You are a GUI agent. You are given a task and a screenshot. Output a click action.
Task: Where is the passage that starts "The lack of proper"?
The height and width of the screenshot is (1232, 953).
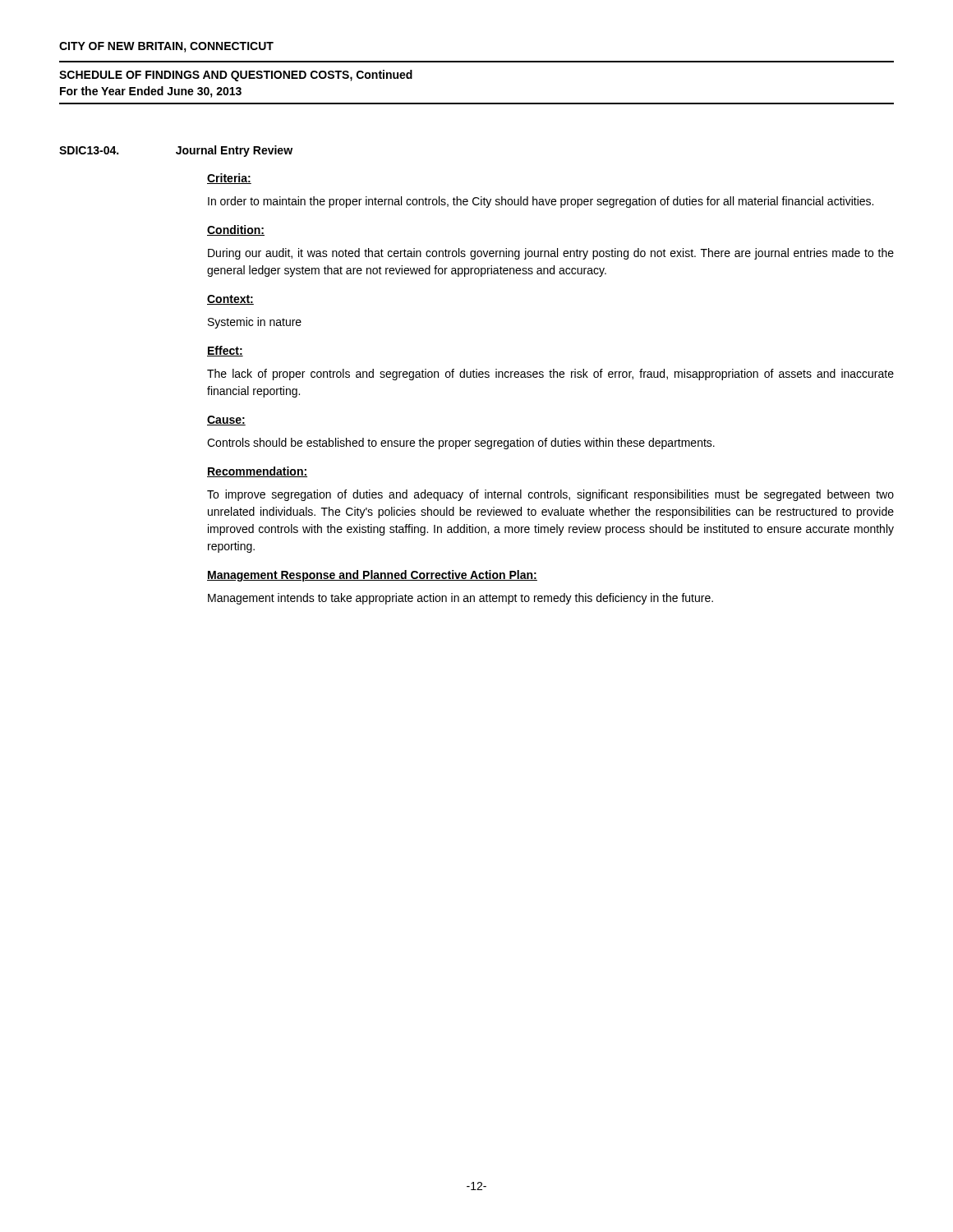pyautogui.click(x=550, y=382)
